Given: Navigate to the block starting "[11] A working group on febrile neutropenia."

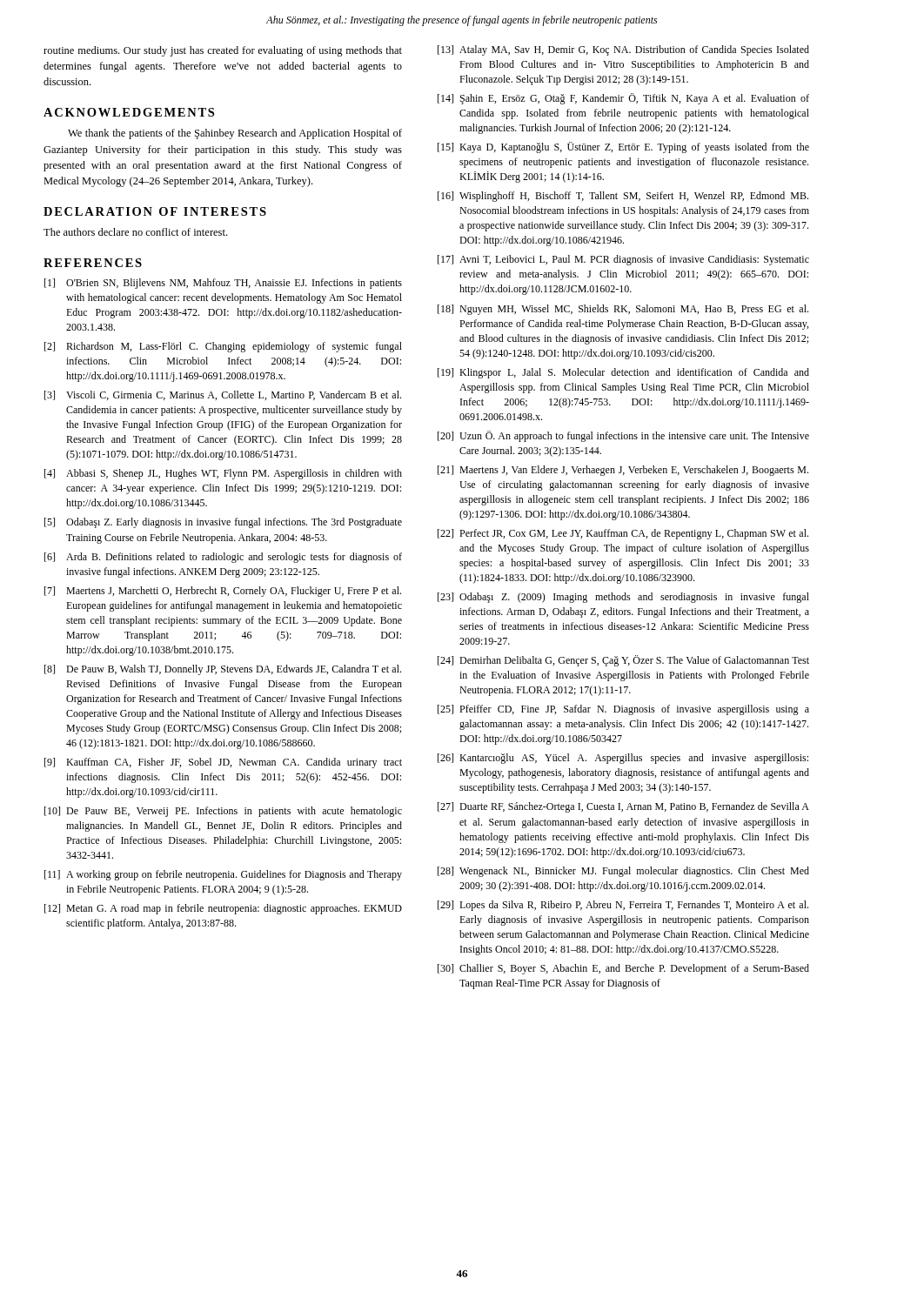Looking at the screenshot, I should click(223, 882).
